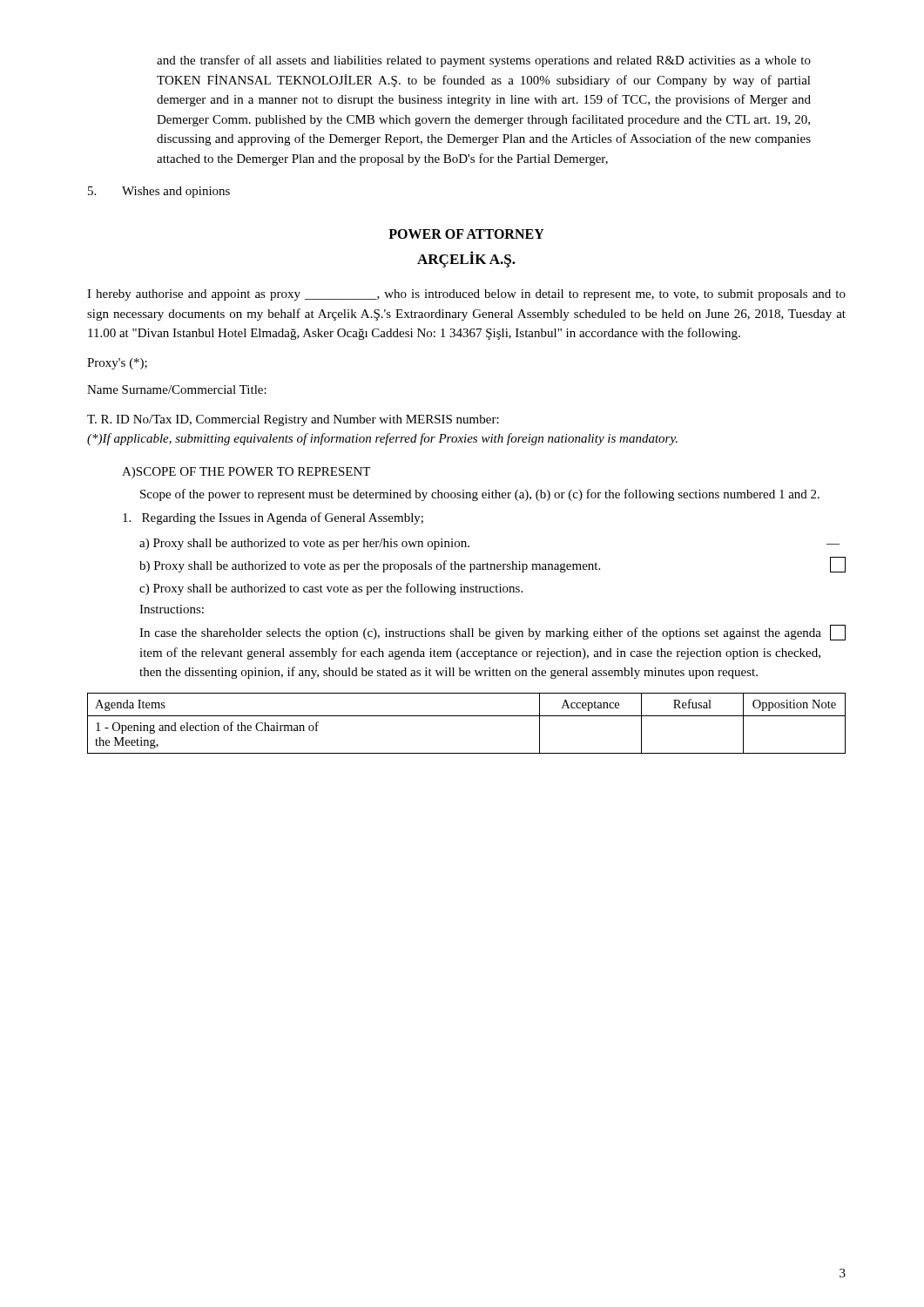Where is the passage that starts "I hereby authorise and"?
The height and width of the screenshot is (1307, 924).
466,313
